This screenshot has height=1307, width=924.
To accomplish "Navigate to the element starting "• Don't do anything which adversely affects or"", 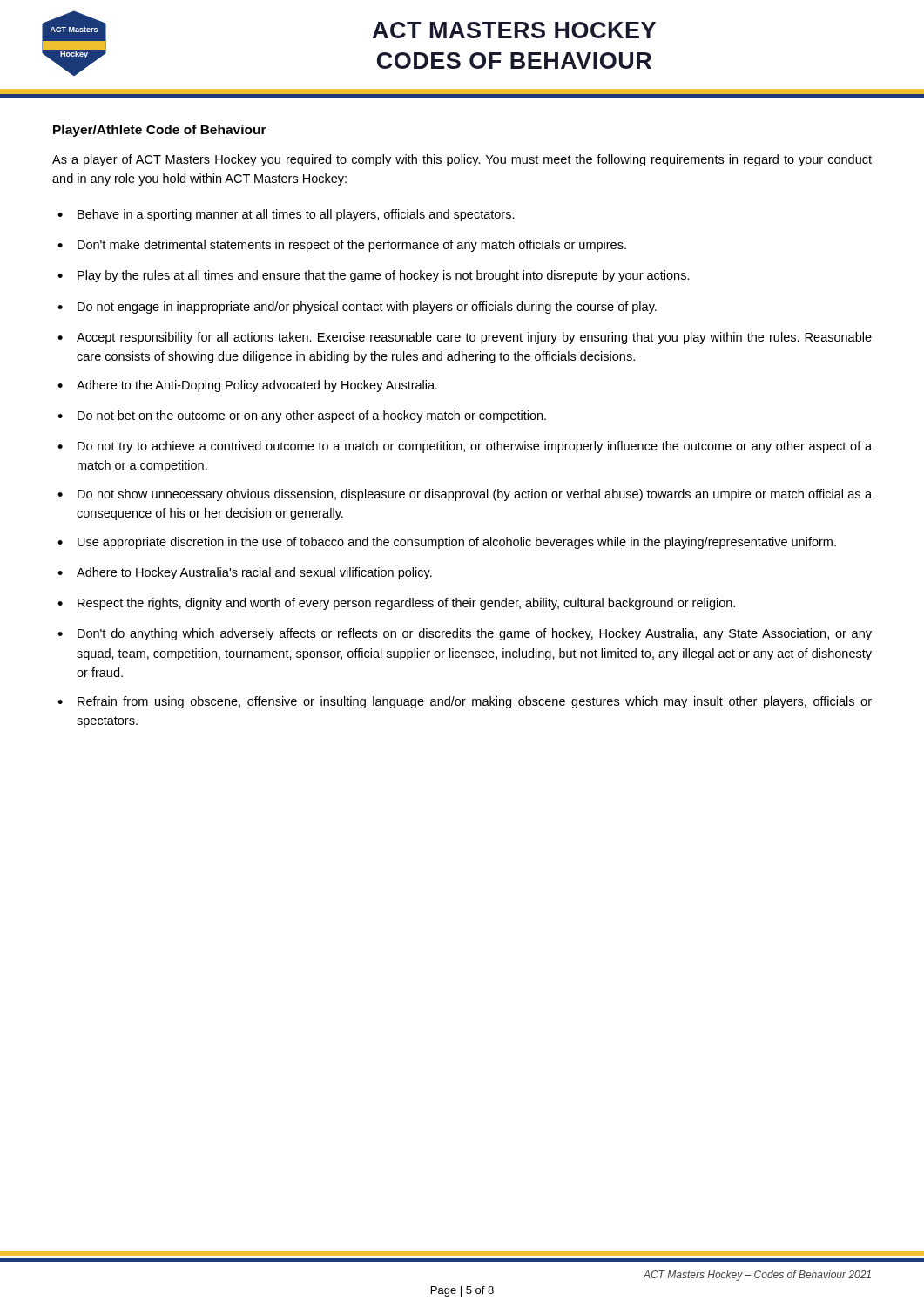I will click(462, 654).
